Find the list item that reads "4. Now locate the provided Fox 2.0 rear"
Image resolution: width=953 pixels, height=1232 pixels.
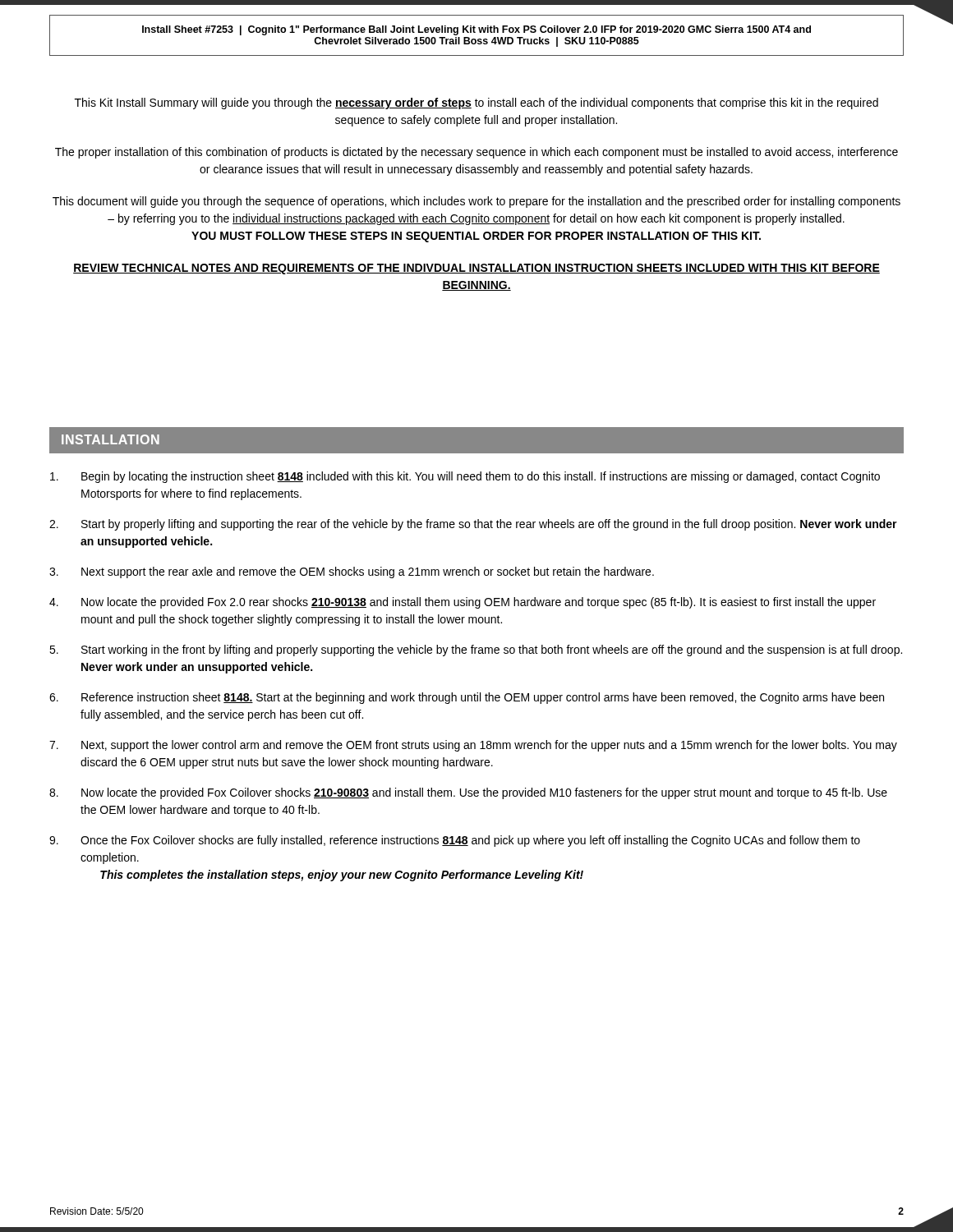point(476,611)
